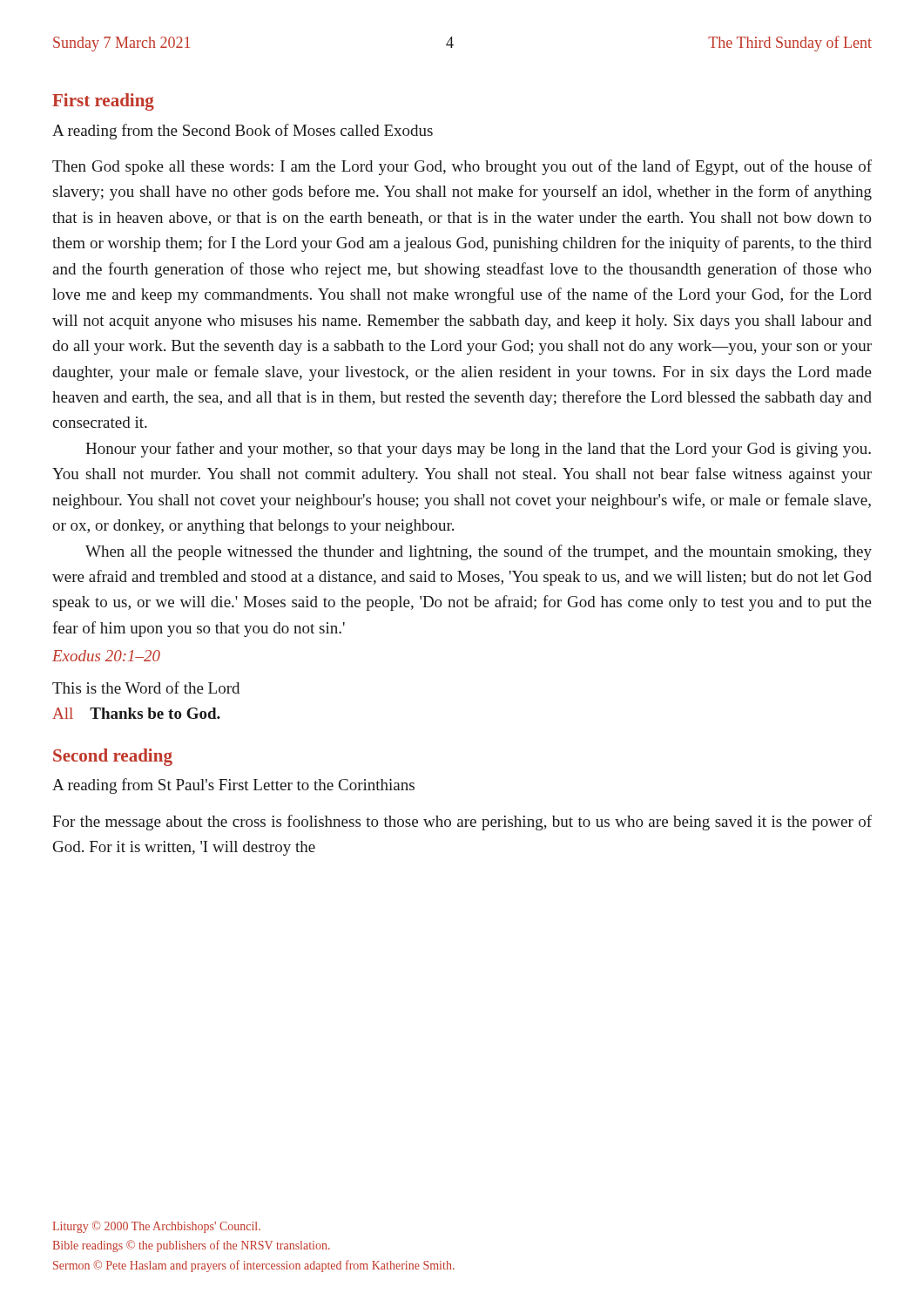Point to "Second reading"
This screenshot has height=1307, width=924.
[112, 755]
